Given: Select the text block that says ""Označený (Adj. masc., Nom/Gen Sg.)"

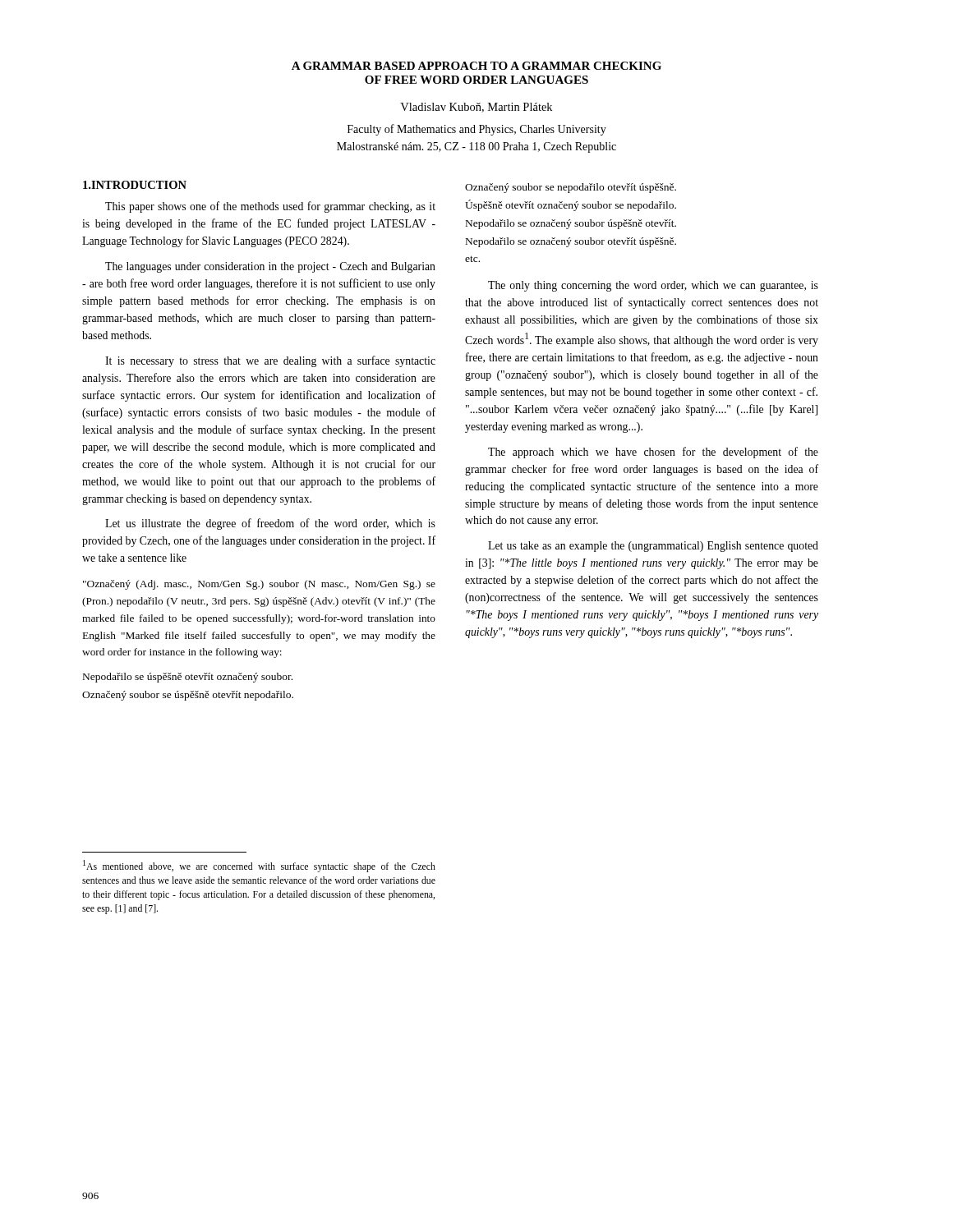Looking at the screenshot, I should point(259,618).
